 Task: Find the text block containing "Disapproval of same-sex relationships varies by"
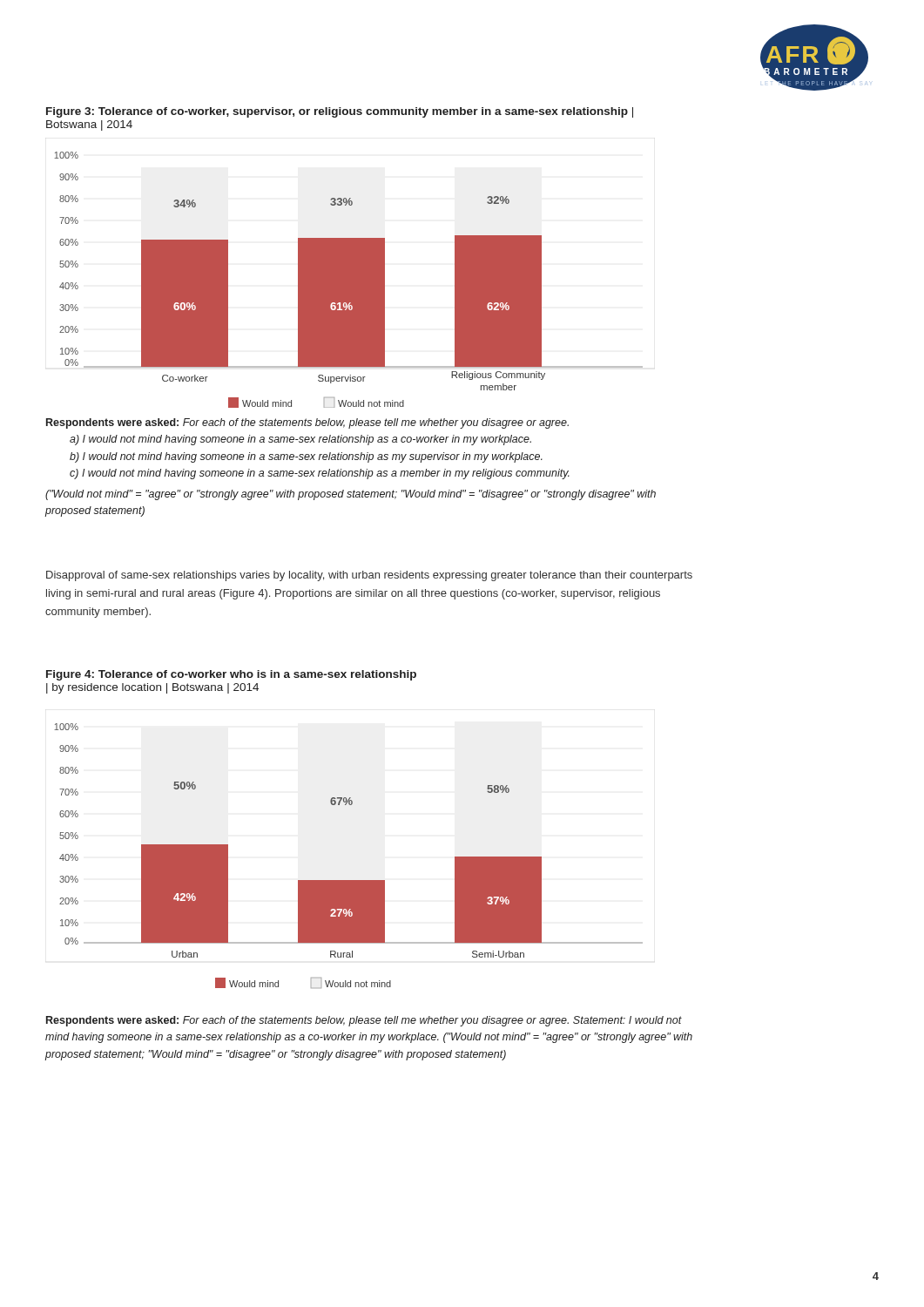point(369,593)
